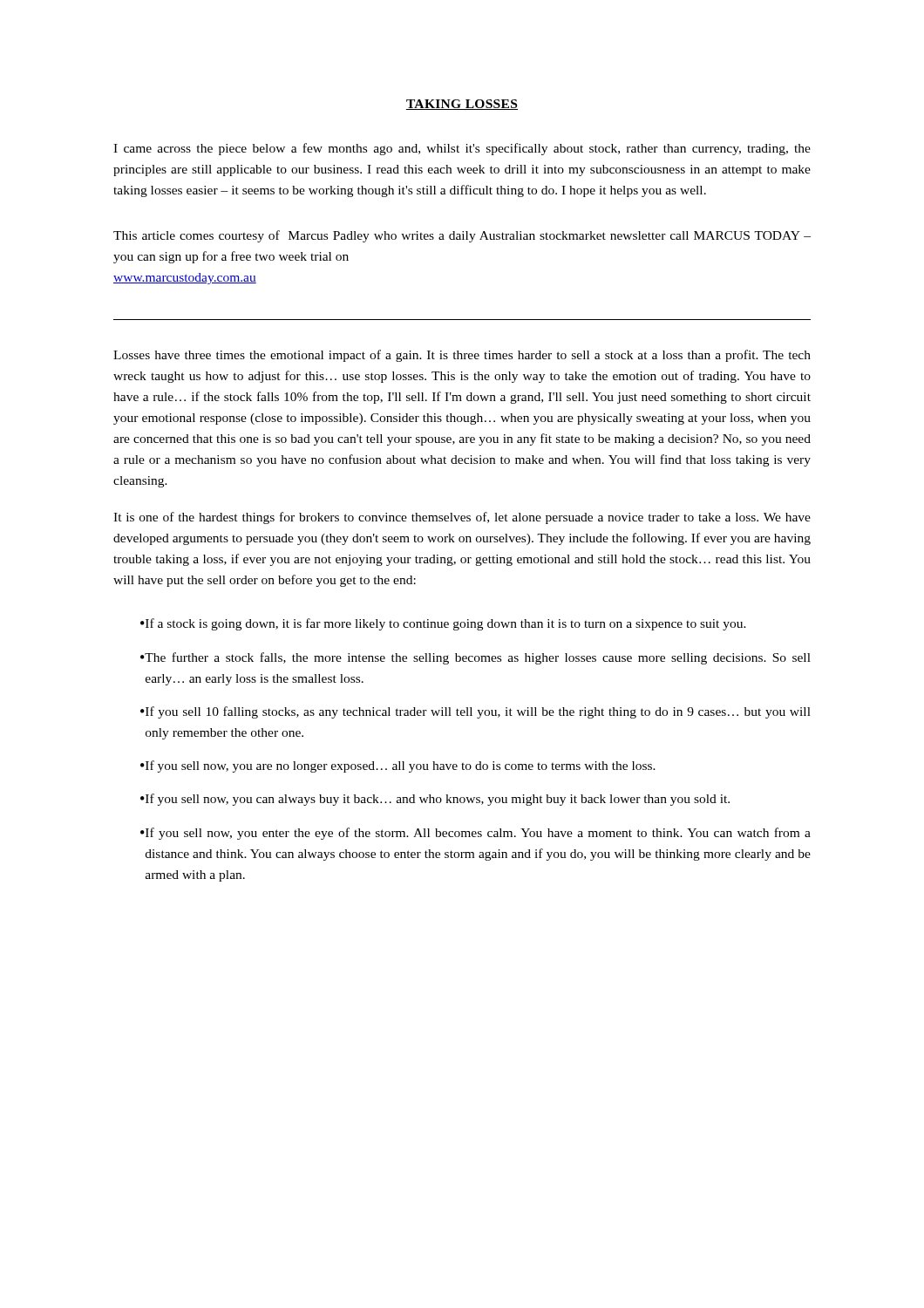Screen dimensions: 1308x924
Task: Navigate to the region starting "It is one of the hardest"
Action: [x=462, y=548]
